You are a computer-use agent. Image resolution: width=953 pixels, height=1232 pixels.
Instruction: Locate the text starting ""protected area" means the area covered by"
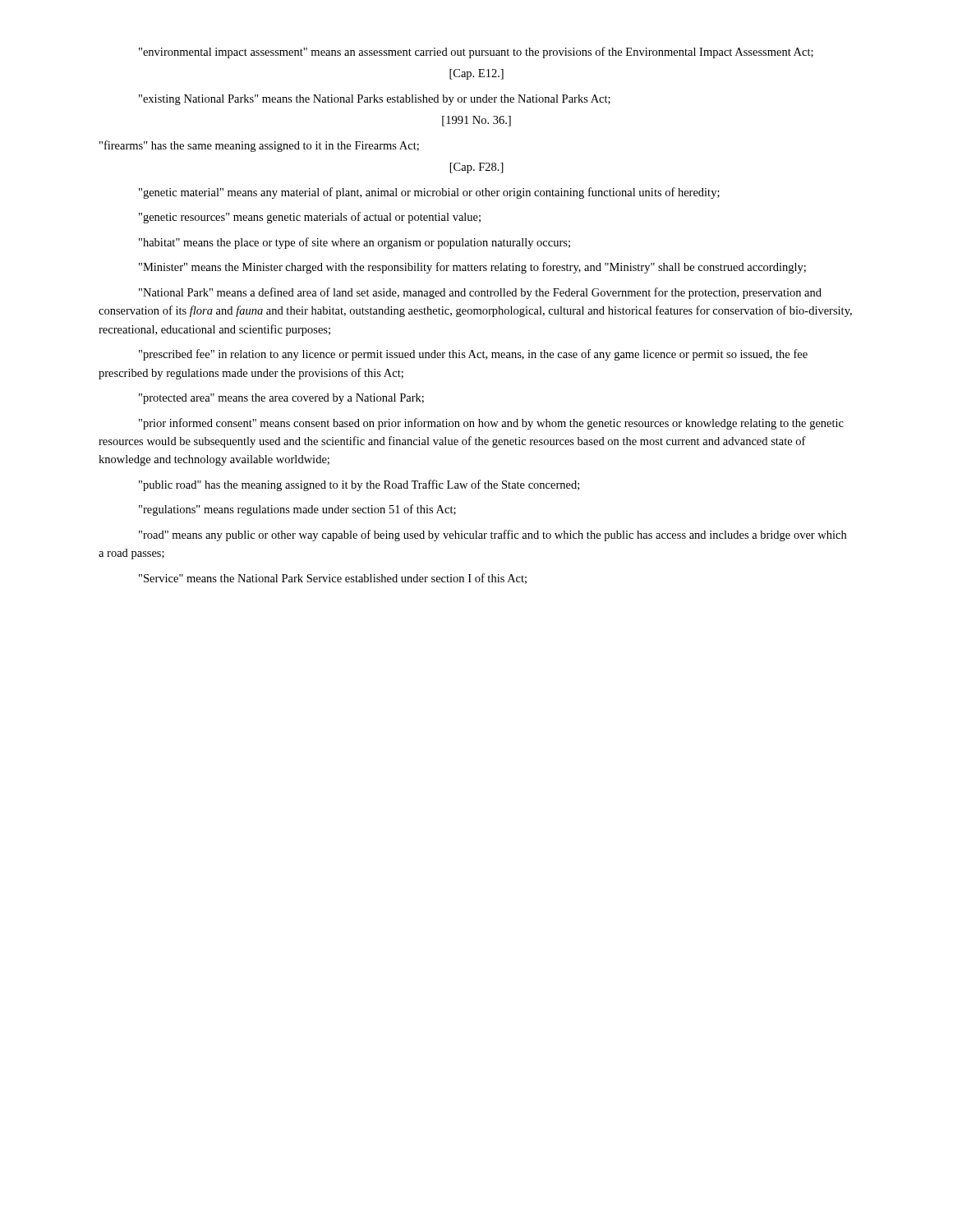tap(281, 398)
